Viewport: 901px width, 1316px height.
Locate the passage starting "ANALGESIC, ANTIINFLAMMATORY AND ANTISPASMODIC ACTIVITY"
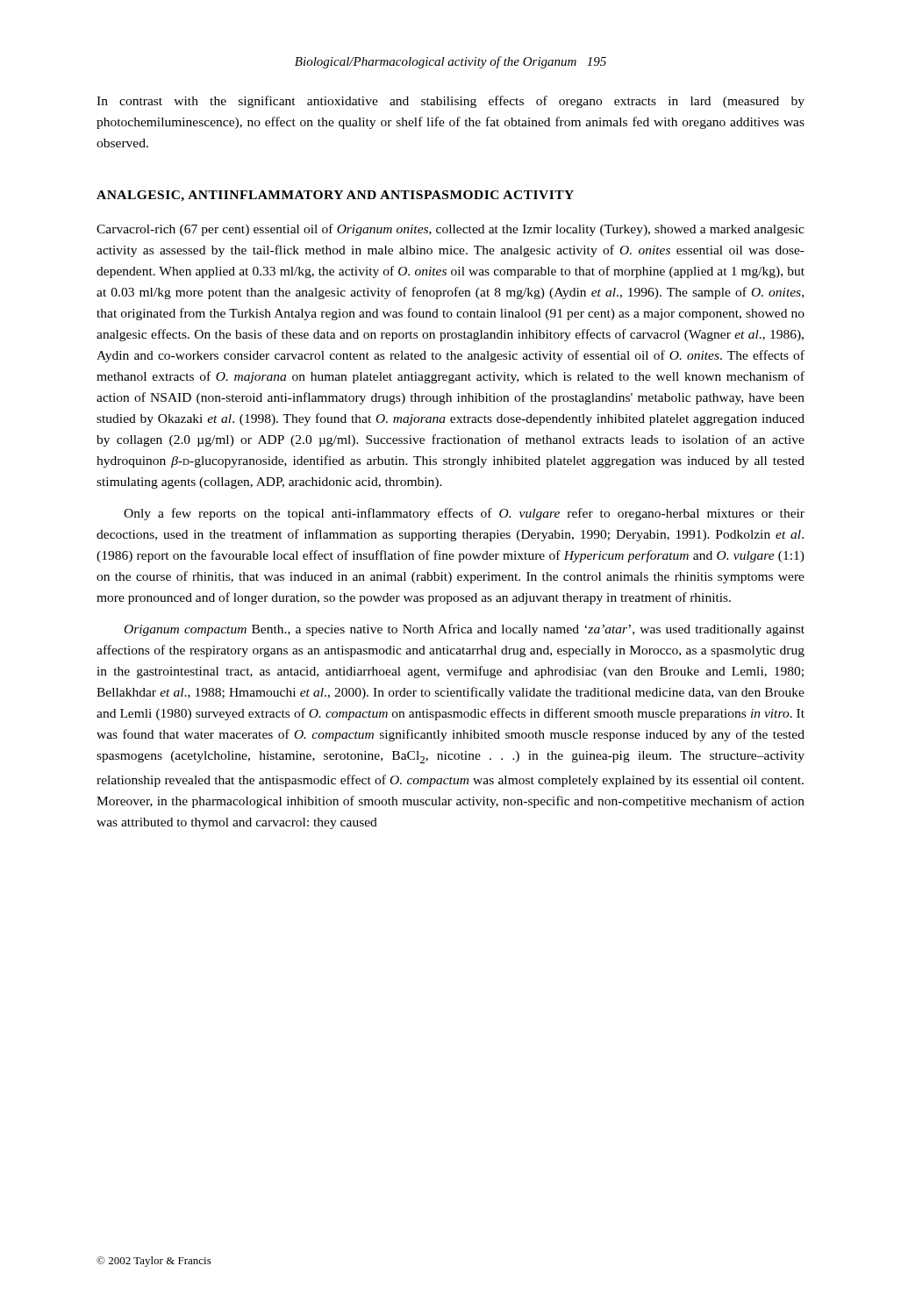pyautogui.click(x=335, y=194)
